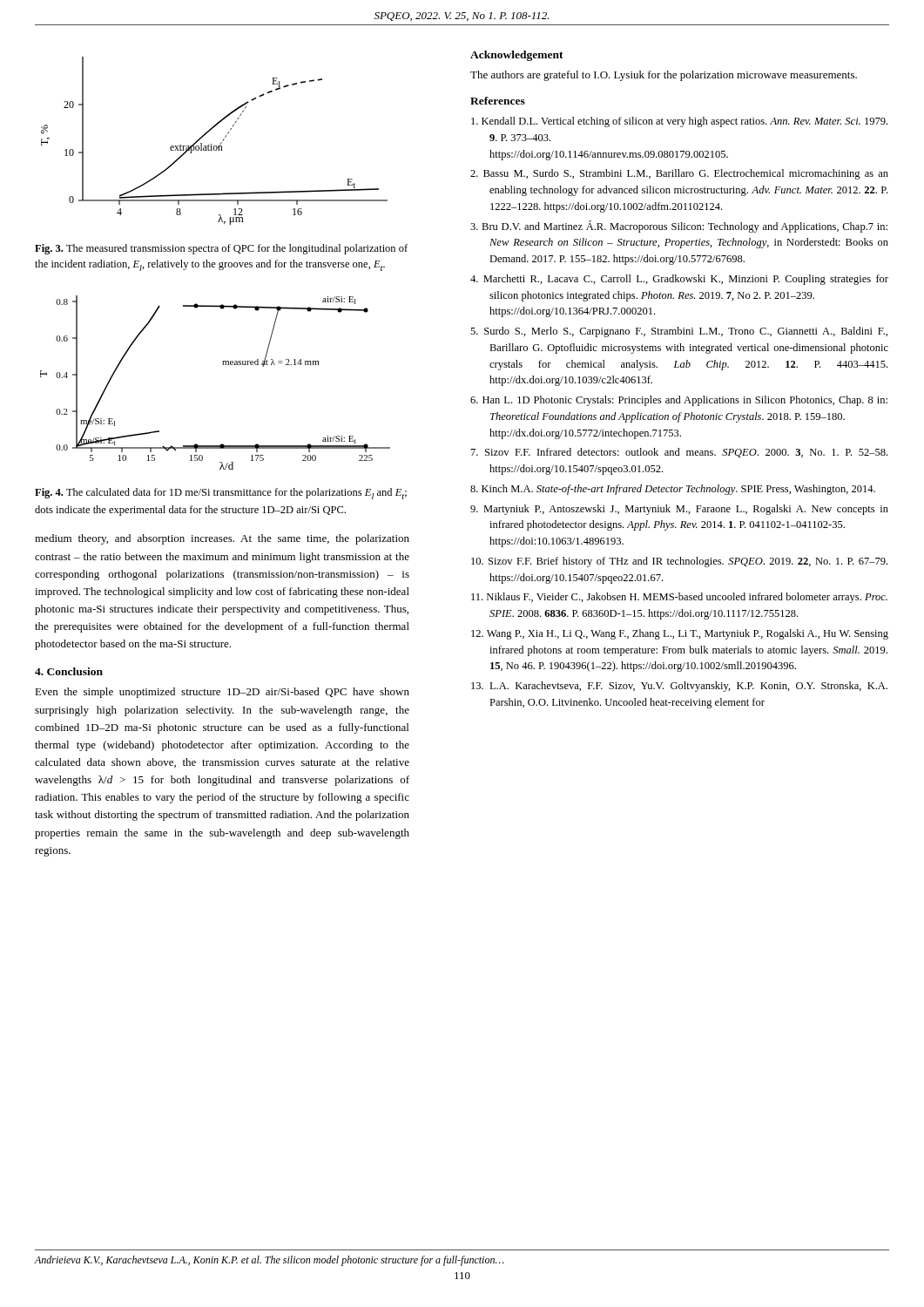Find the region starting "4. Marchetti R., Lacava C.,"
The image size is (924, 1307).
point(679,295)
